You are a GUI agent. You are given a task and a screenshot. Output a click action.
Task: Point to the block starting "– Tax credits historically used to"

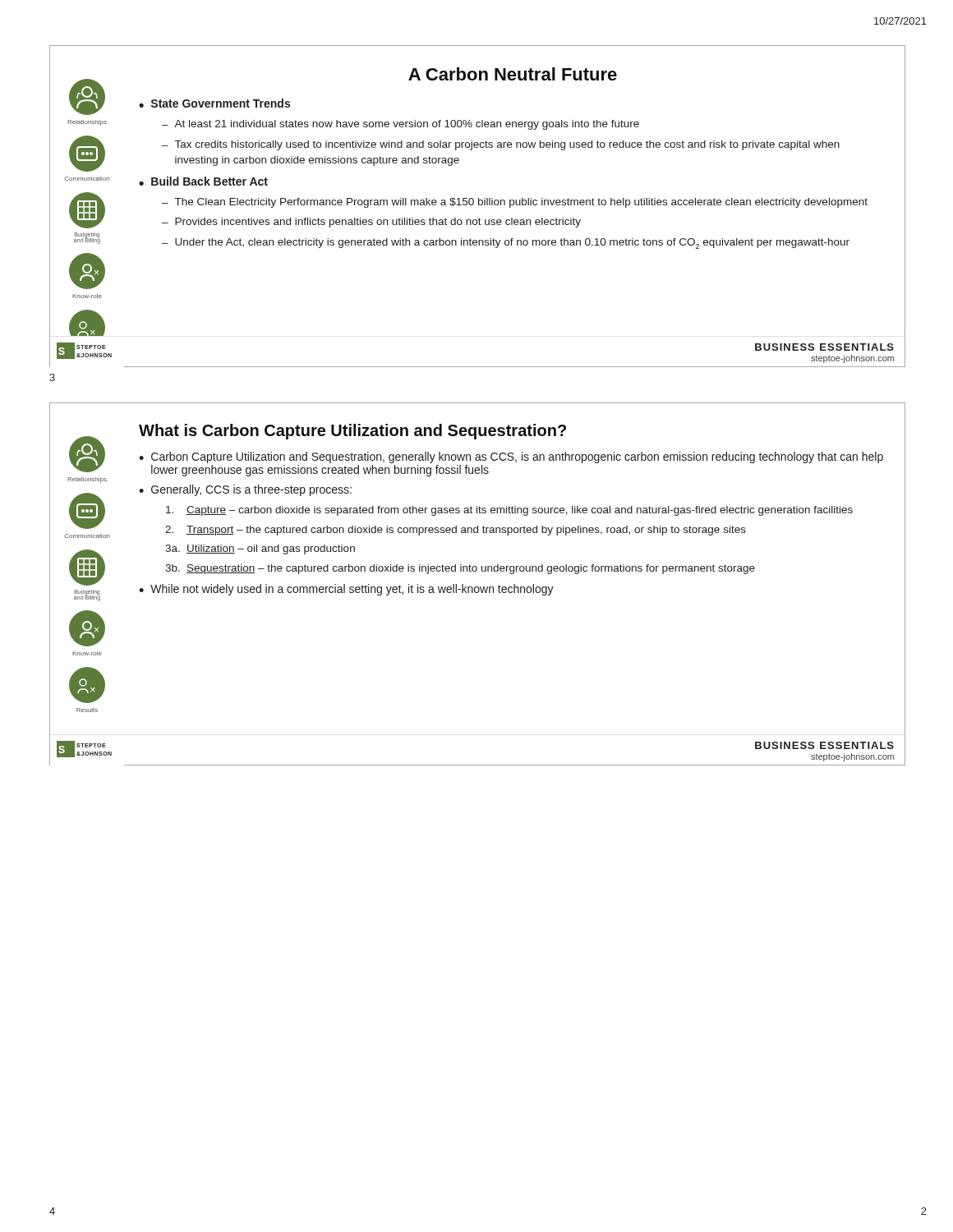[x=524, y=152]
